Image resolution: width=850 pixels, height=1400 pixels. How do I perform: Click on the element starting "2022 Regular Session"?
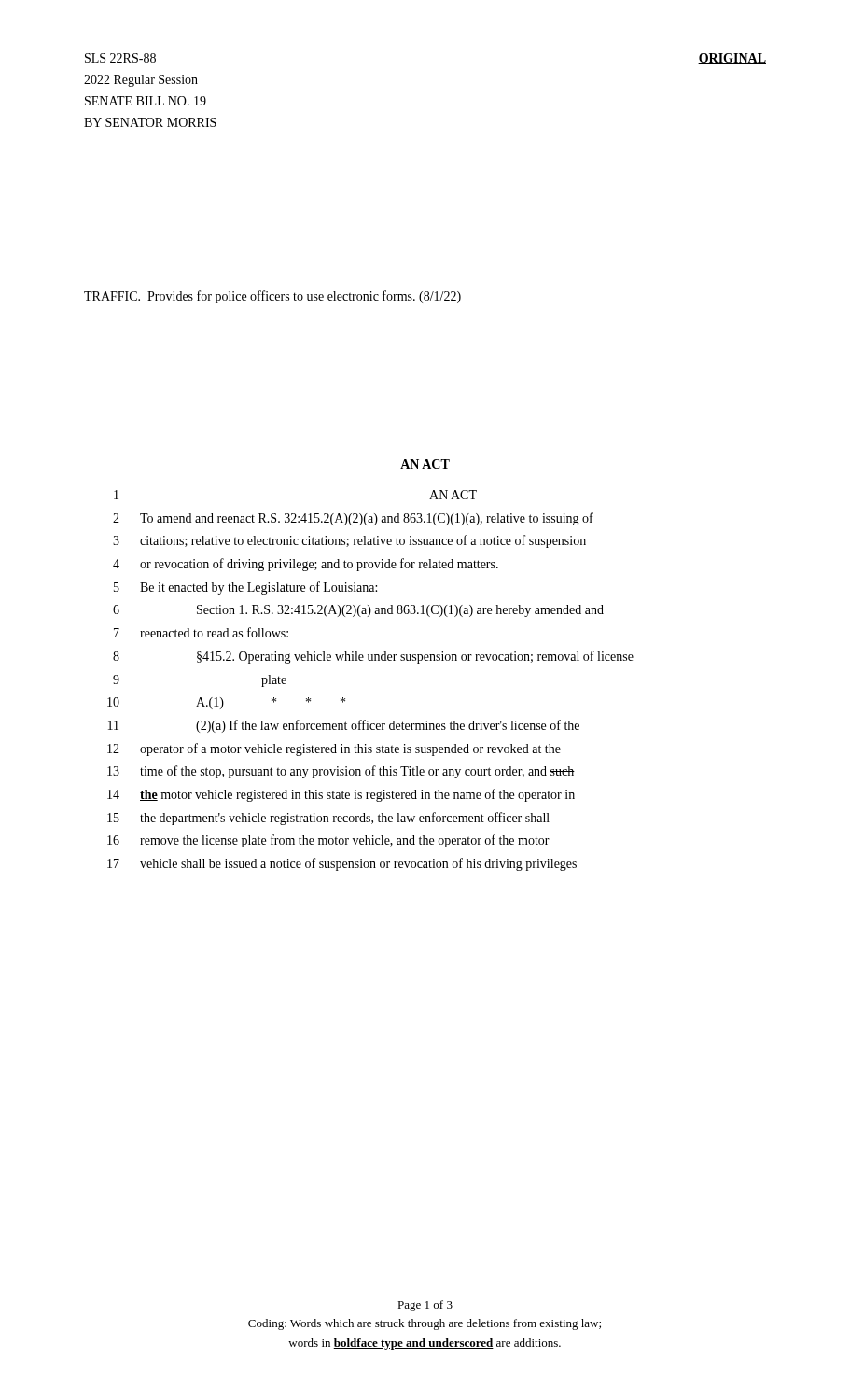pos(141,80)
